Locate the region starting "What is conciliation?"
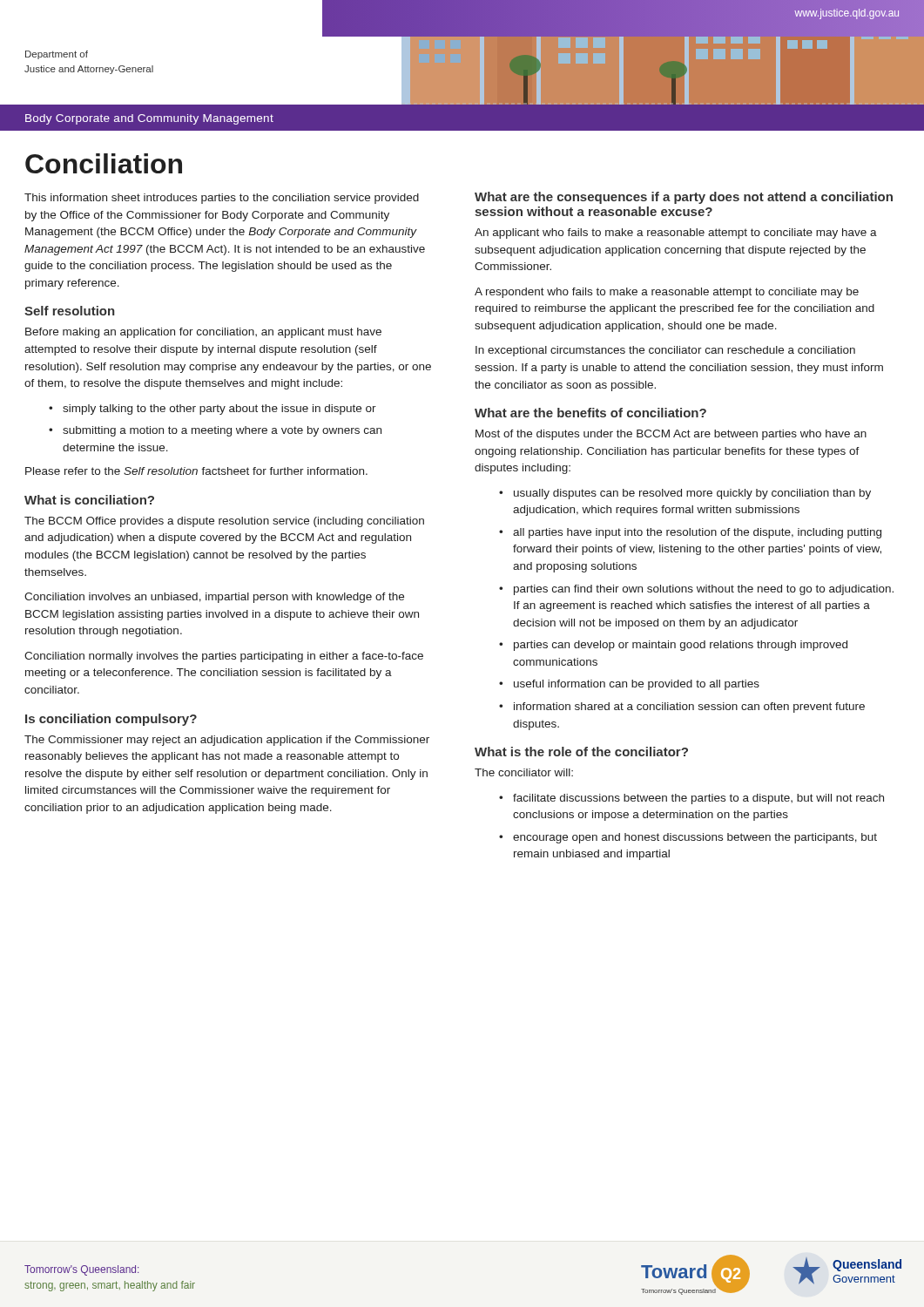Image resolution: width=924 pixels, height=1307 pixels. point(89,500)
